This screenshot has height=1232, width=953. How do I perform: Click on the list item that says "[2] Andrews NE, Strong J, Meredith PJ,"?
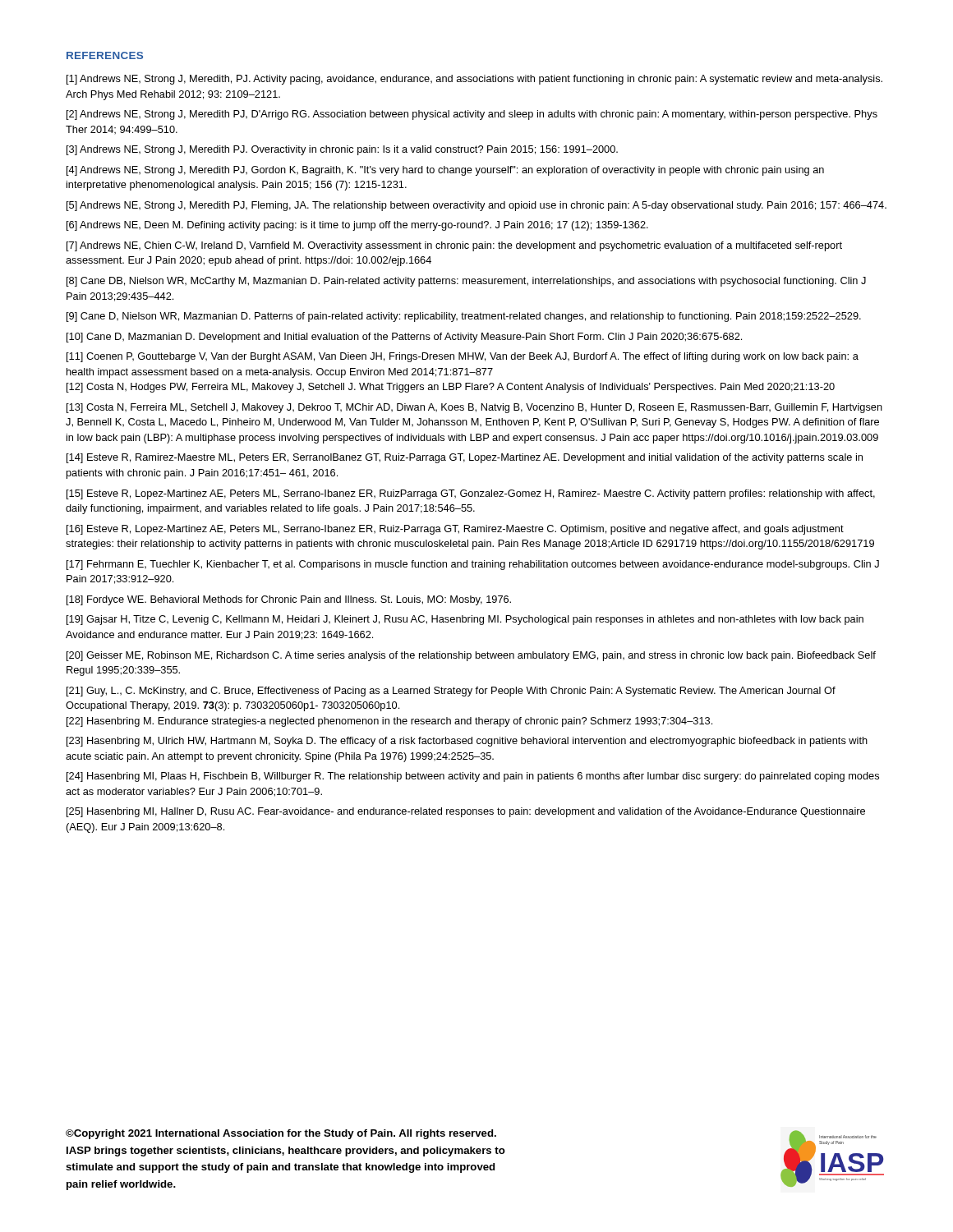[472, 121]
